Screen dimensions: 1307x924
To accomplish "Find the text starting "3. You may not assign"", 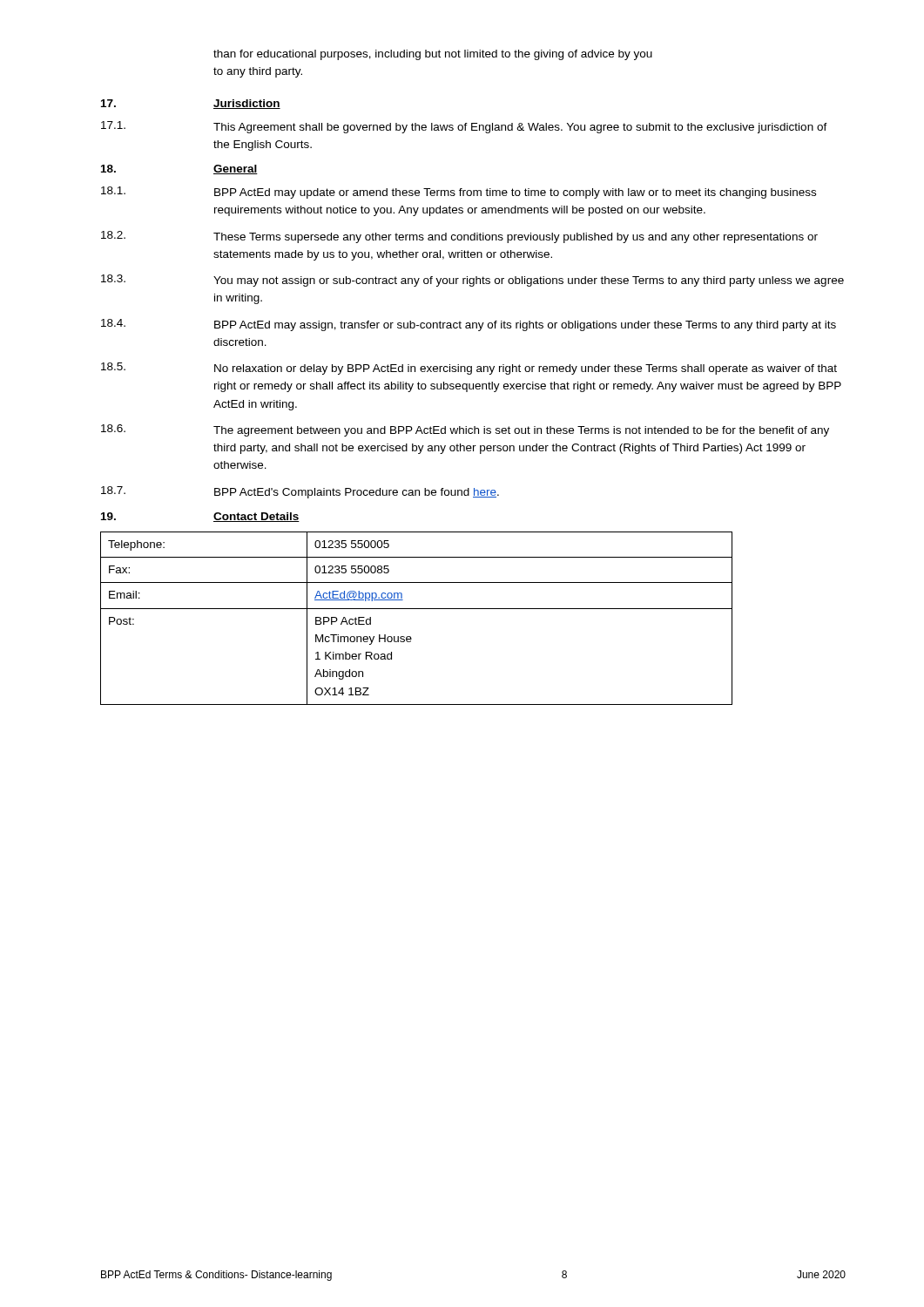I will point(473,290).
